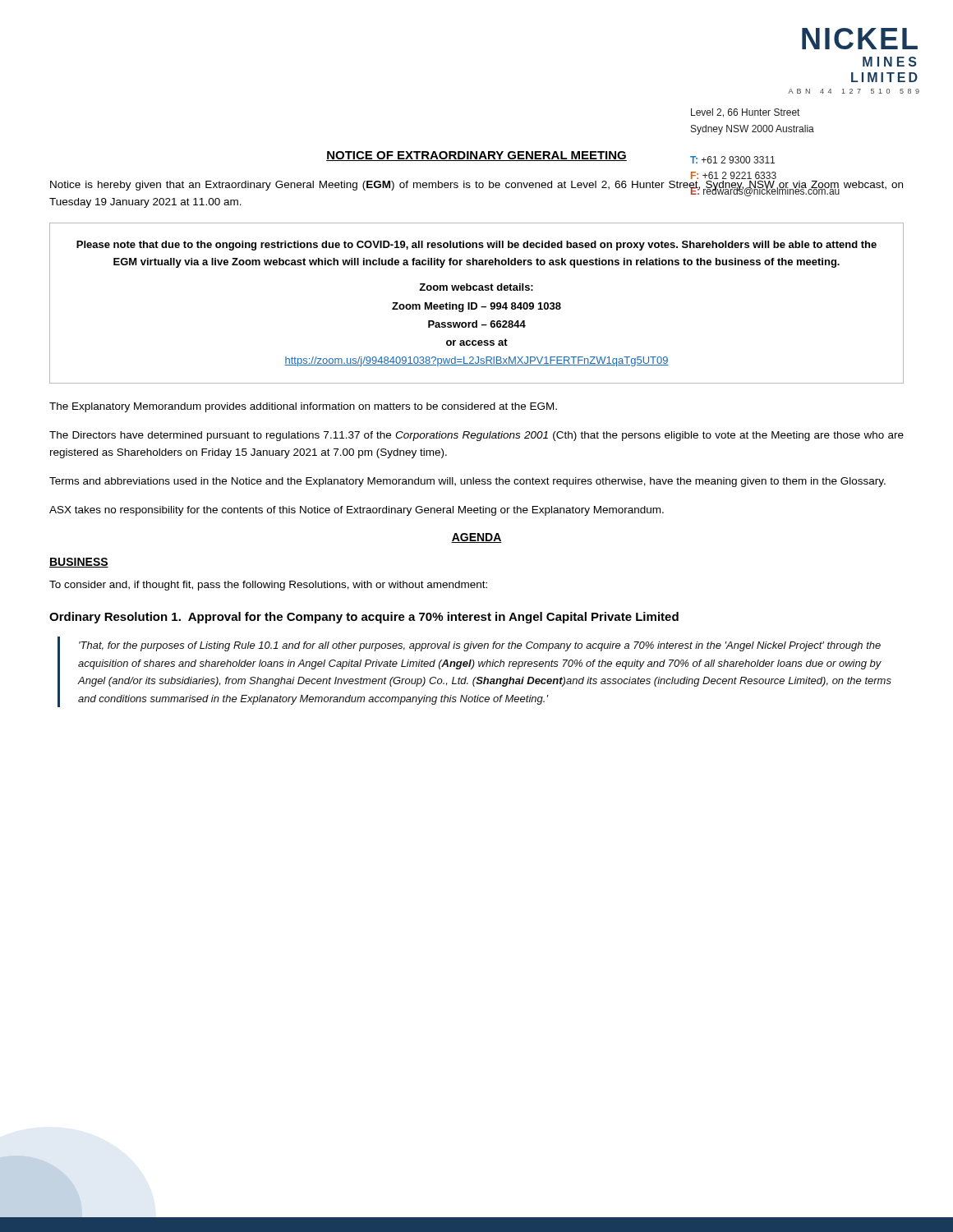Locate the block starting "Notice is hereby given that an Extraordinary"

pos(476,193)
